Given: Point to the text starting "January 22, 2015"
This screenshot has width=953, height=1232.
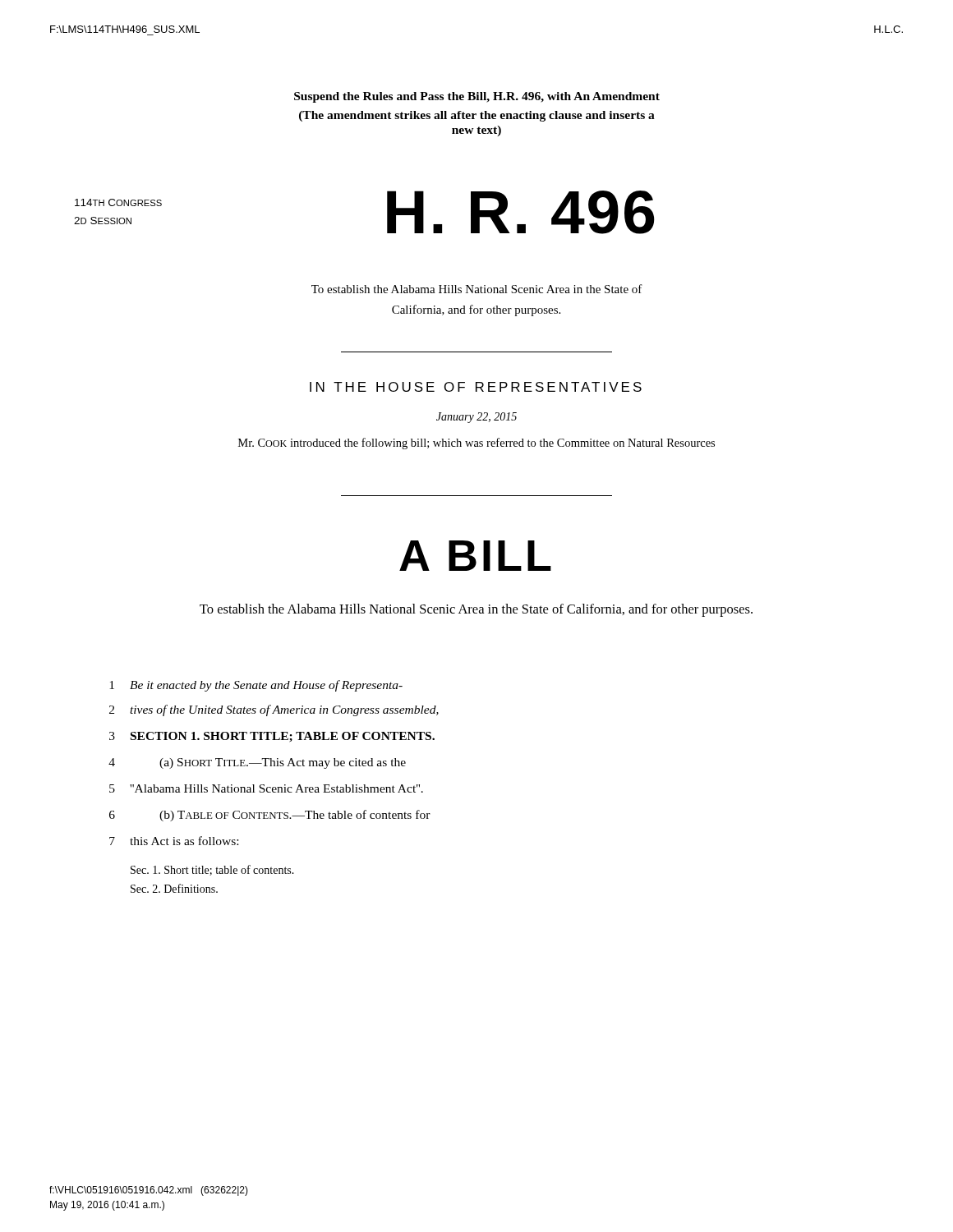Looking at the screenshot, I should (x=476, y=417).
